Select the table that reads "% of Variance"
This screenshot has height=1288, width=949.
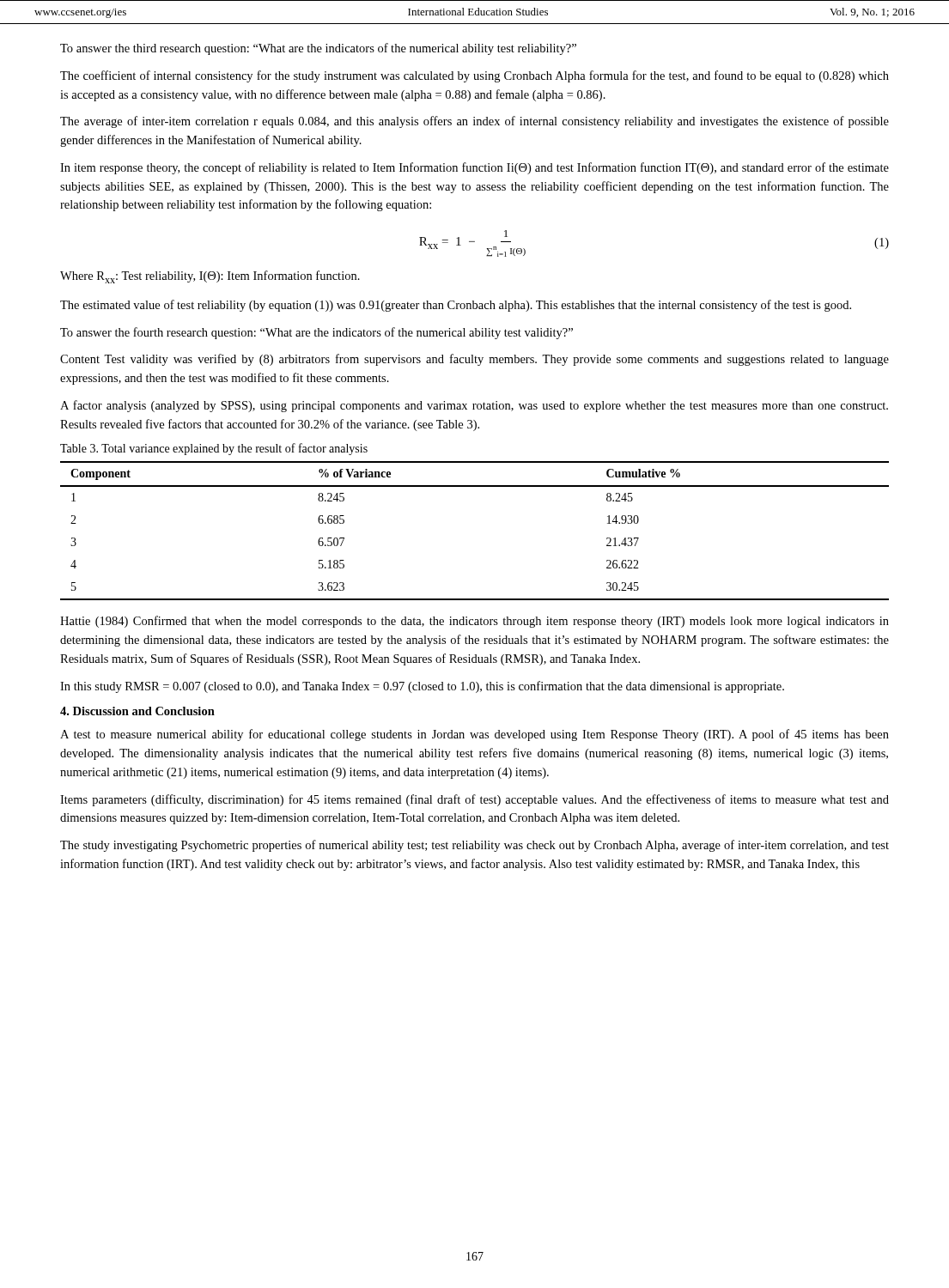[x=474, y=531]
